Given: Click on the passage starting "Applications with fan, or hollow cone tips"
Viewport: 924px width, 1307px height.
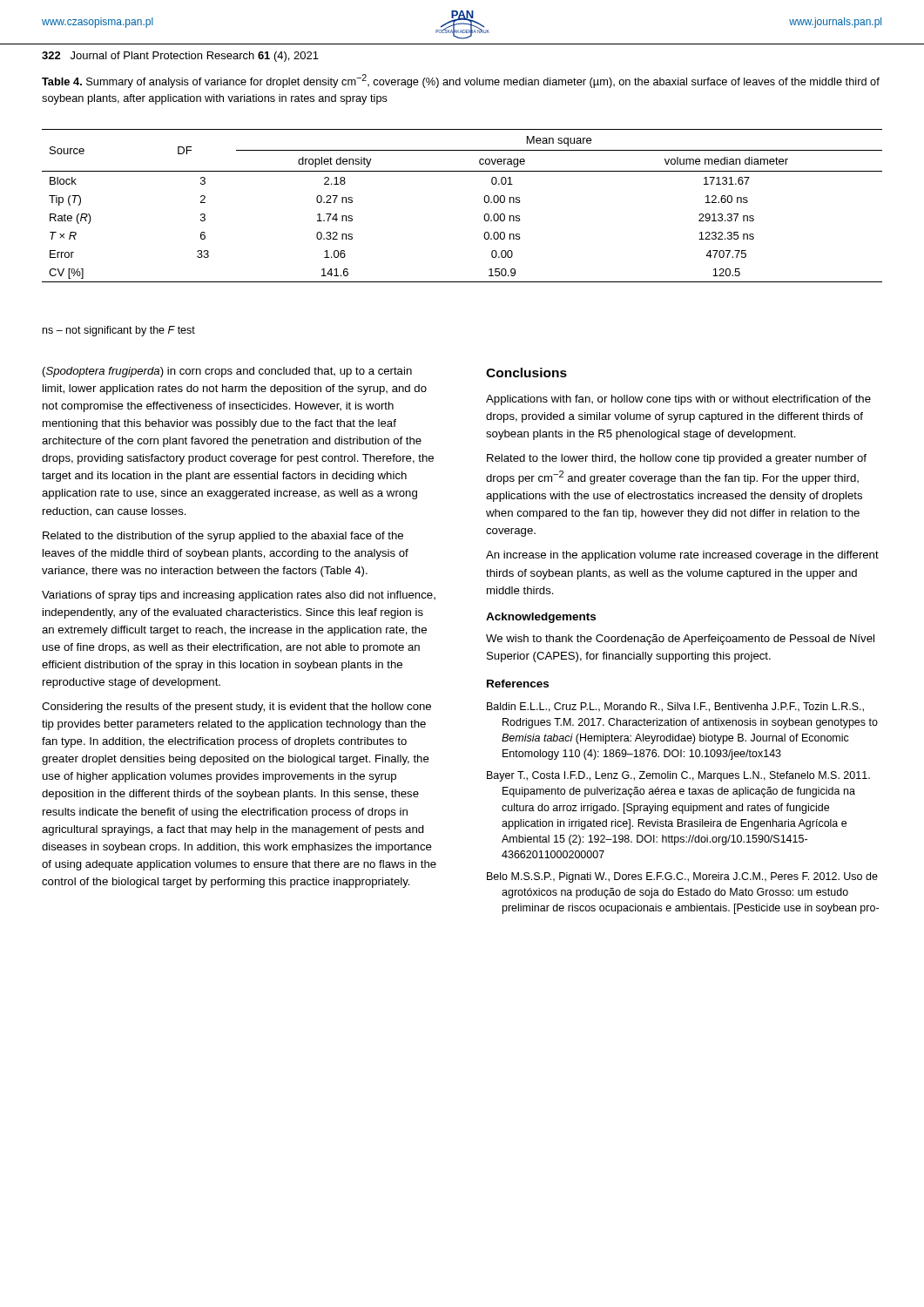Looking at the screenshot, I should [x=684, y=495].
